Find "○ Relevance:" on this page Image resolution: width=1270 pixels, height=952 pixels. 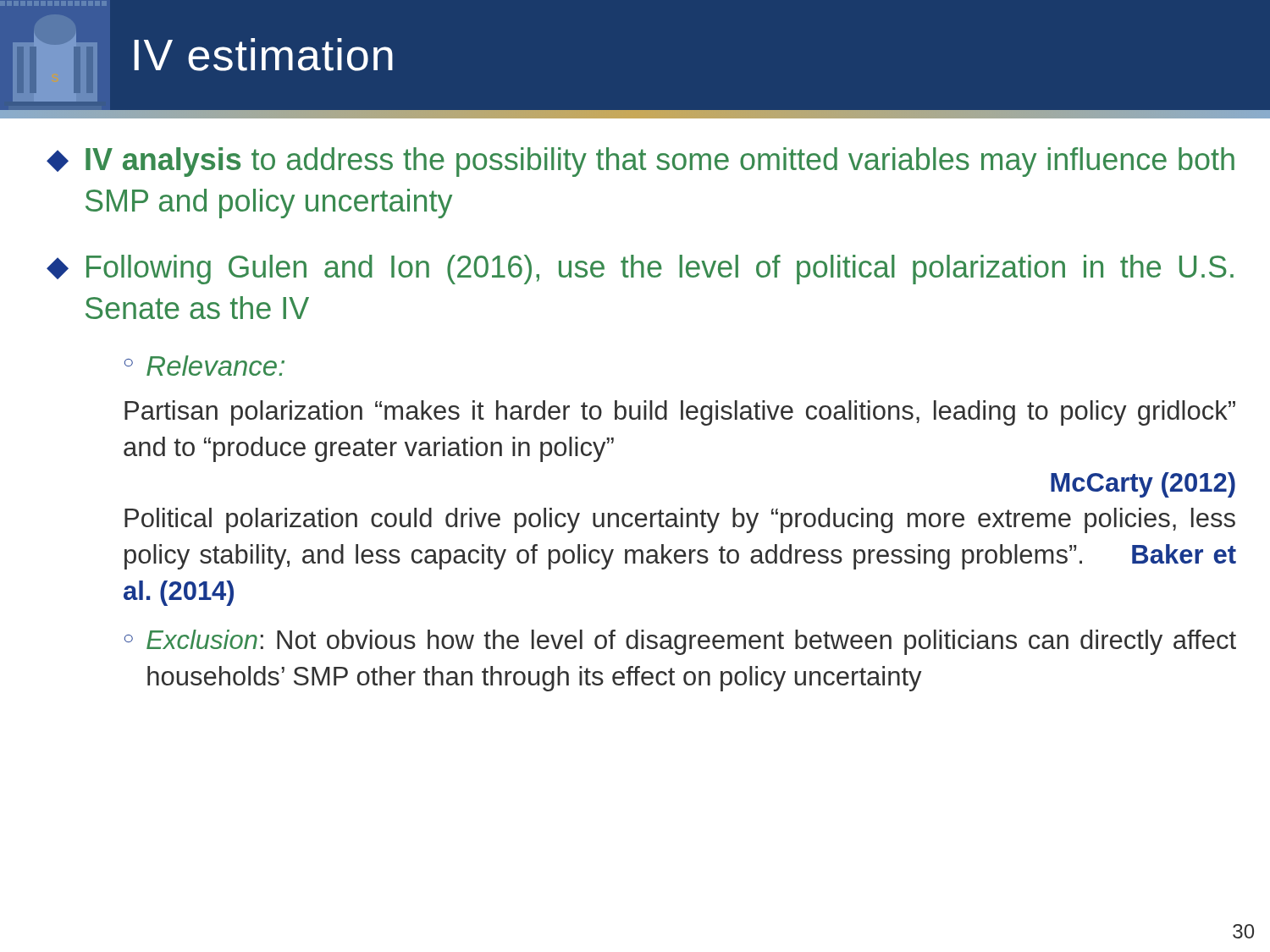point(204,367)
